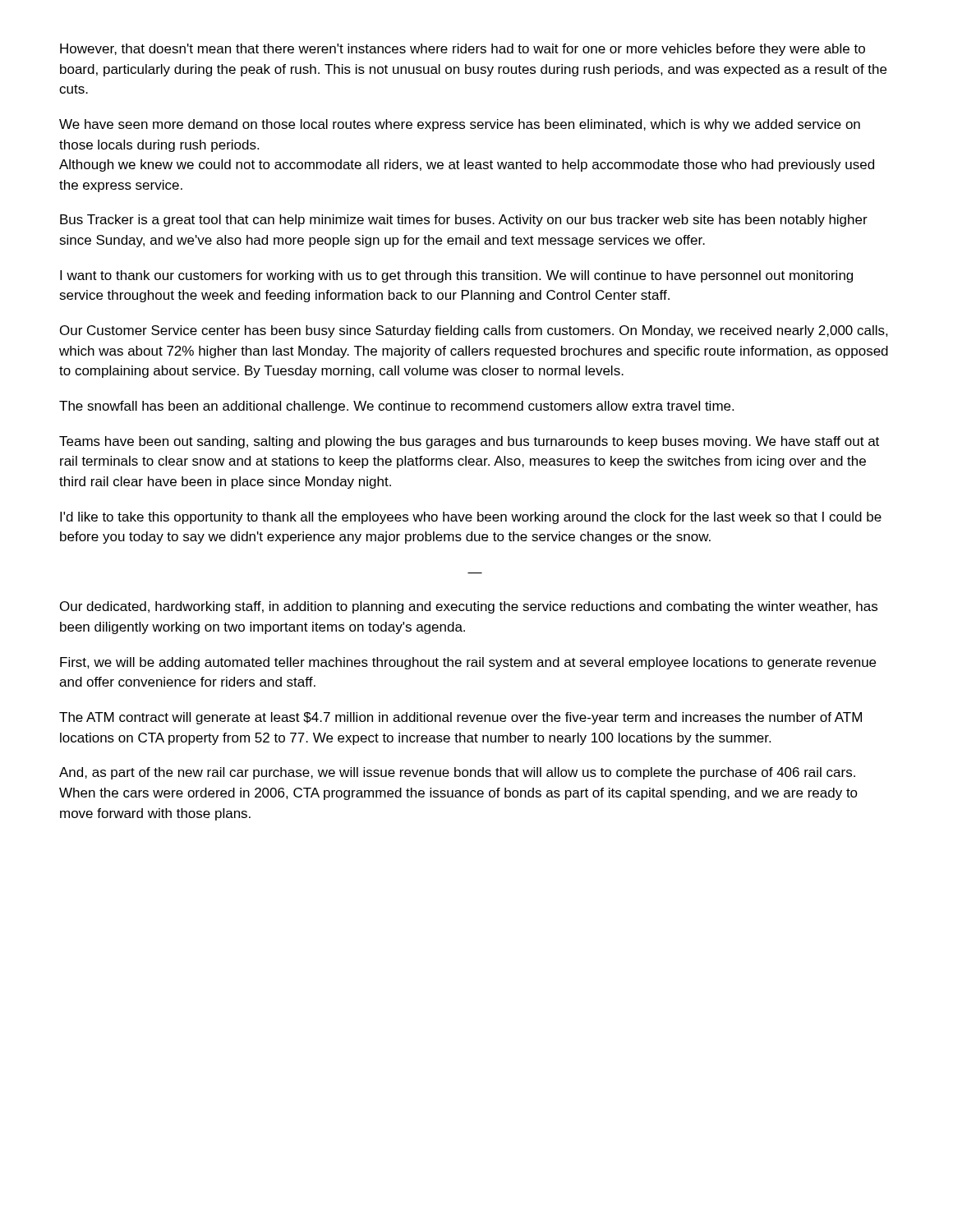The height and width of the screenshot is (1232, 953).
Task: Select the region starting "Bus Tracker is"
Action: click(463, 230)
